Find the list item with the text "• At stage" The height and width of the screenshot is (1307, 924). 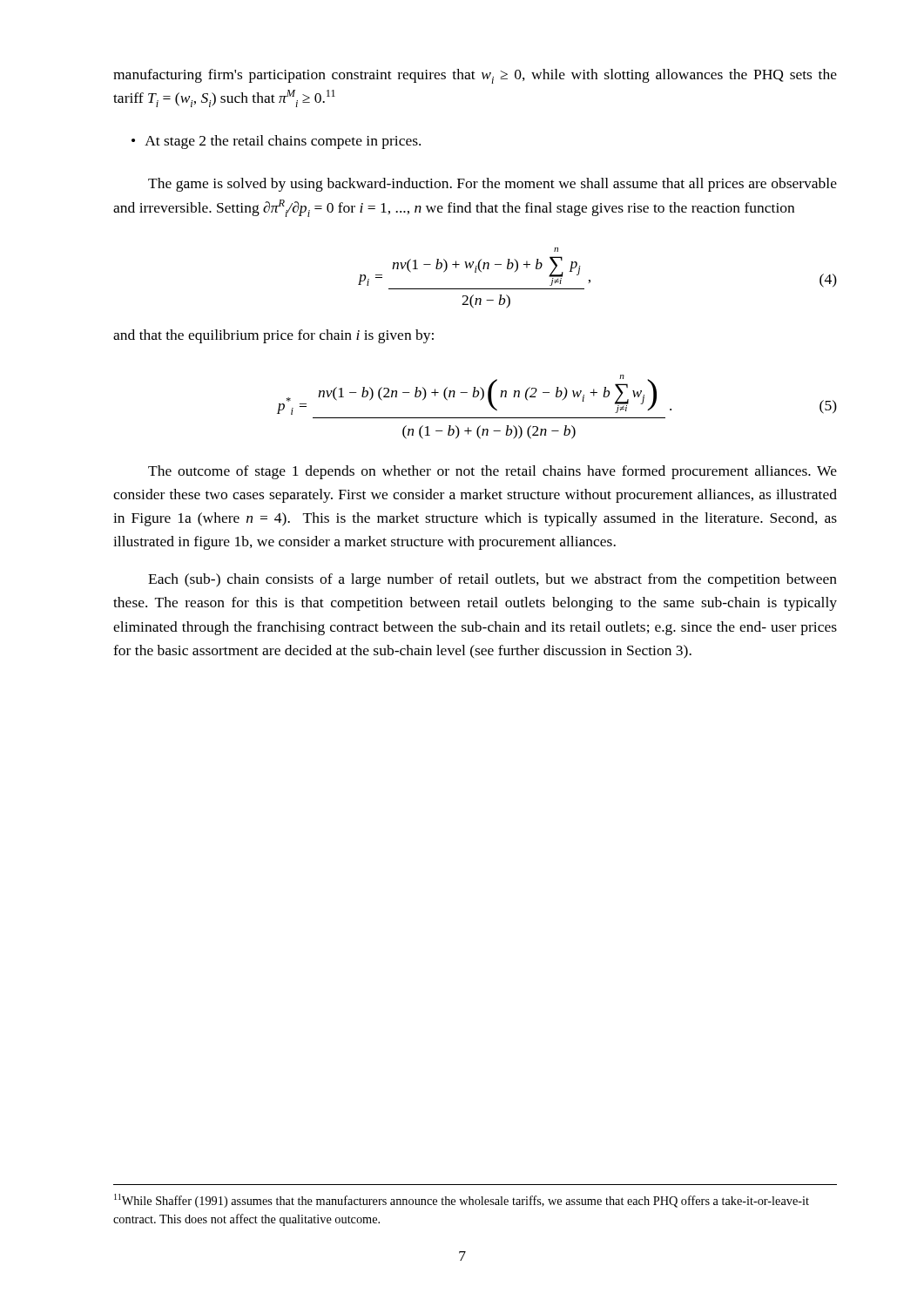click(276, 141)
